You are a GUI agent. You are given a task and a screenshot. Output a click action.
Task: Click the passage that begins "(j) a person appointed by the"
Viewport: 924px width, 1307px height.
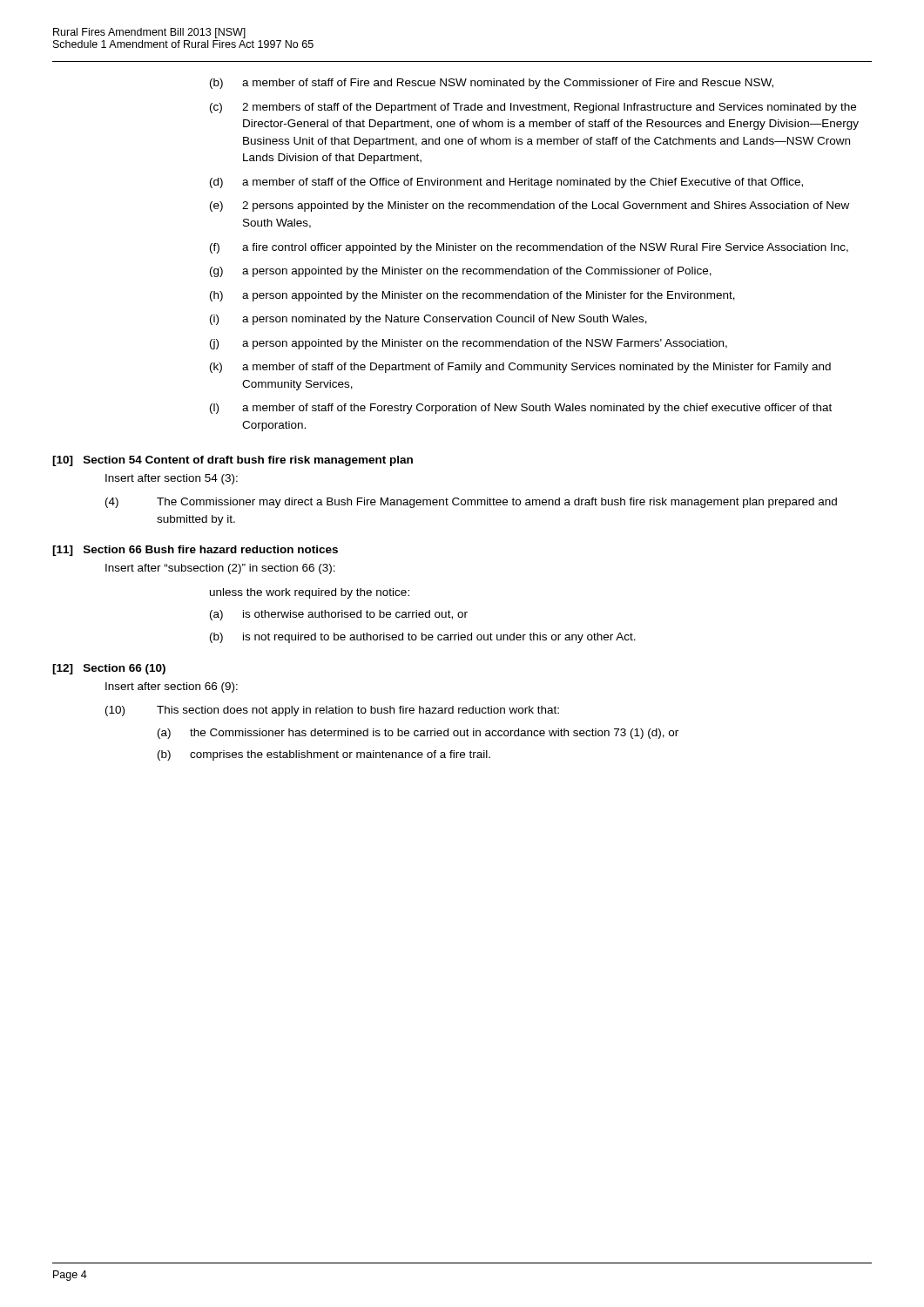[540, 343]
